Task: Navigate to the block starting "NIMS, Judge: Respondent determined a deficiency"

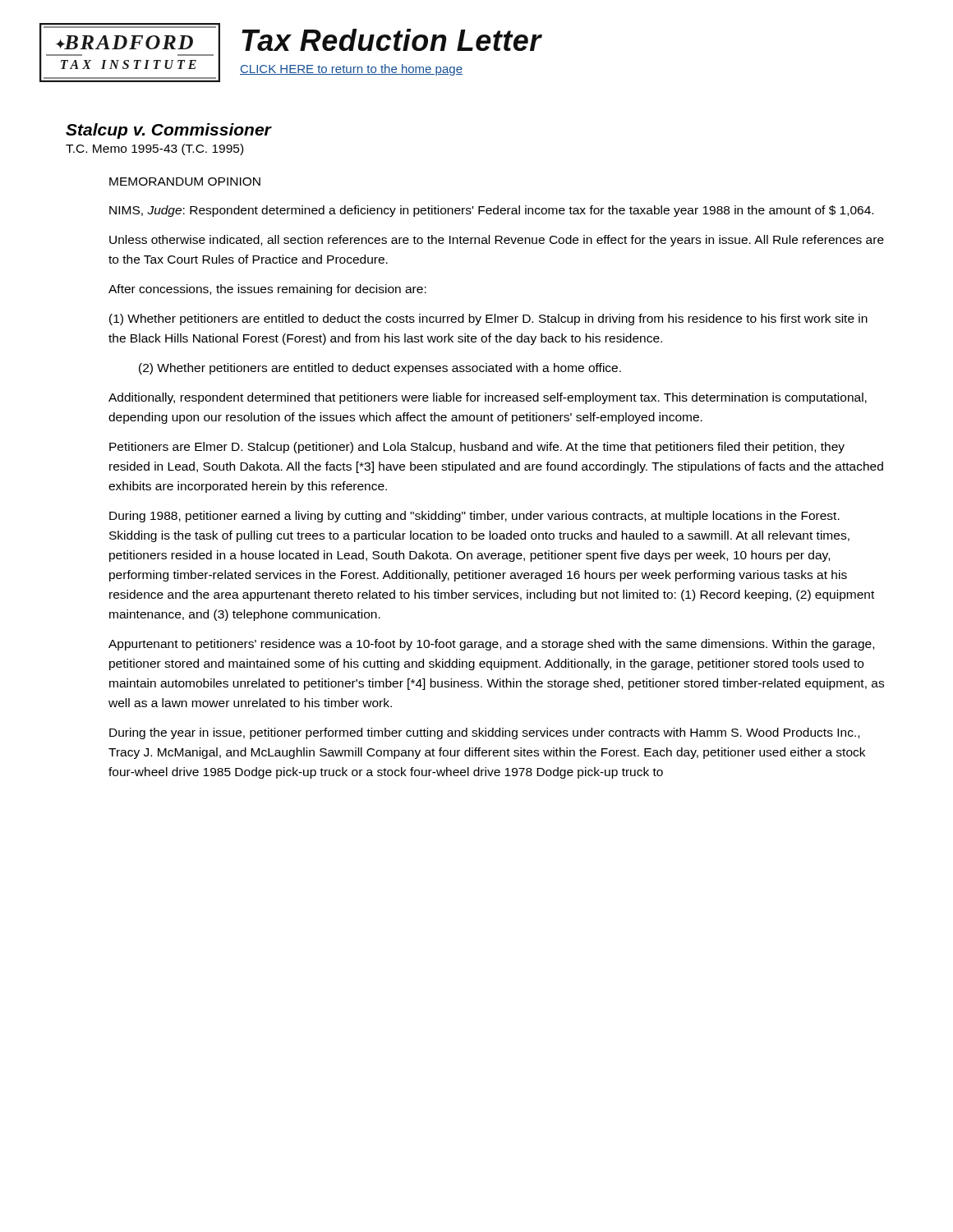Action: pos(492,210)
